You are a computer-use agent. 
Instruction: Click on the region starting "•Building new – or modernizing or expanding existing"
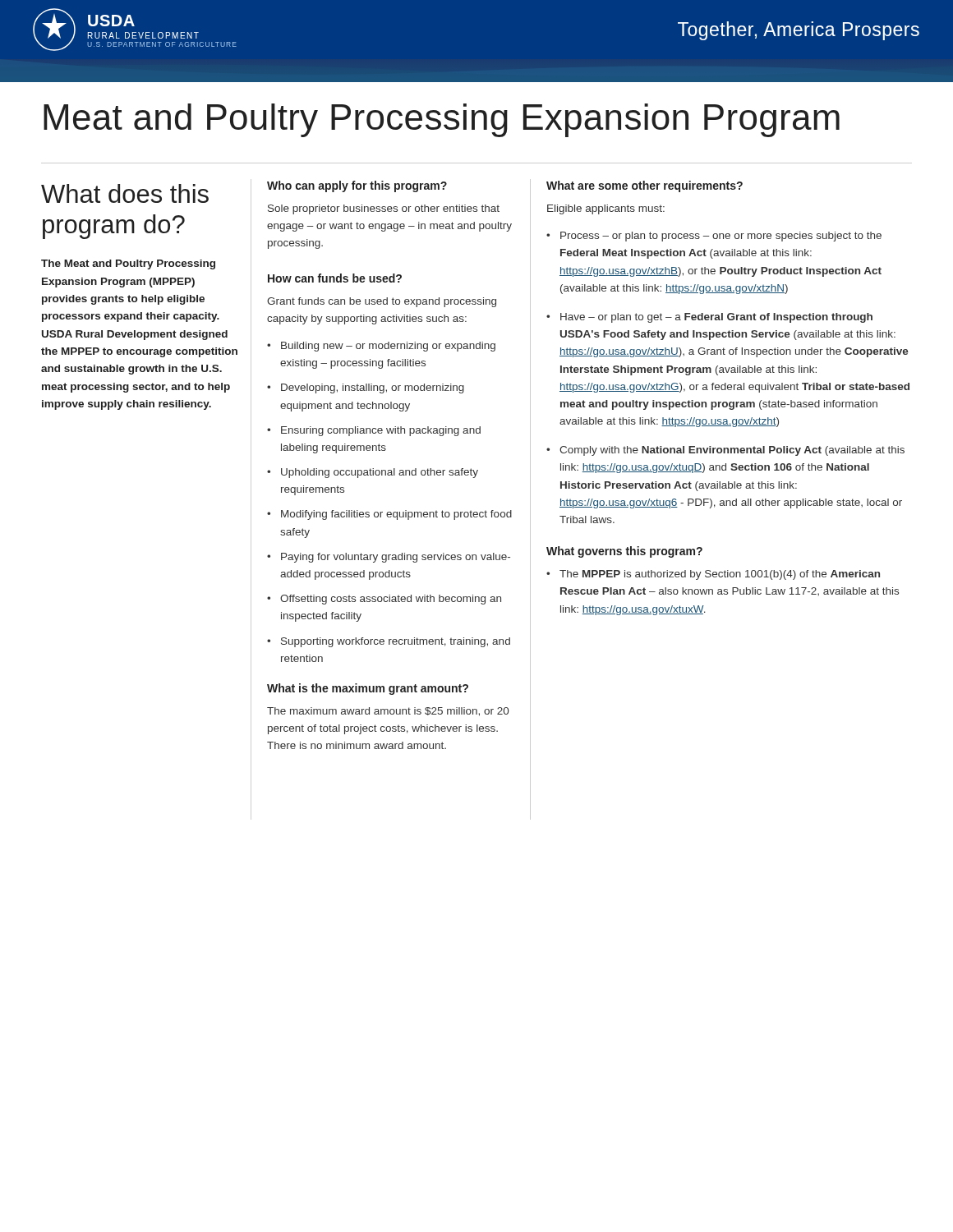(381, 353)
